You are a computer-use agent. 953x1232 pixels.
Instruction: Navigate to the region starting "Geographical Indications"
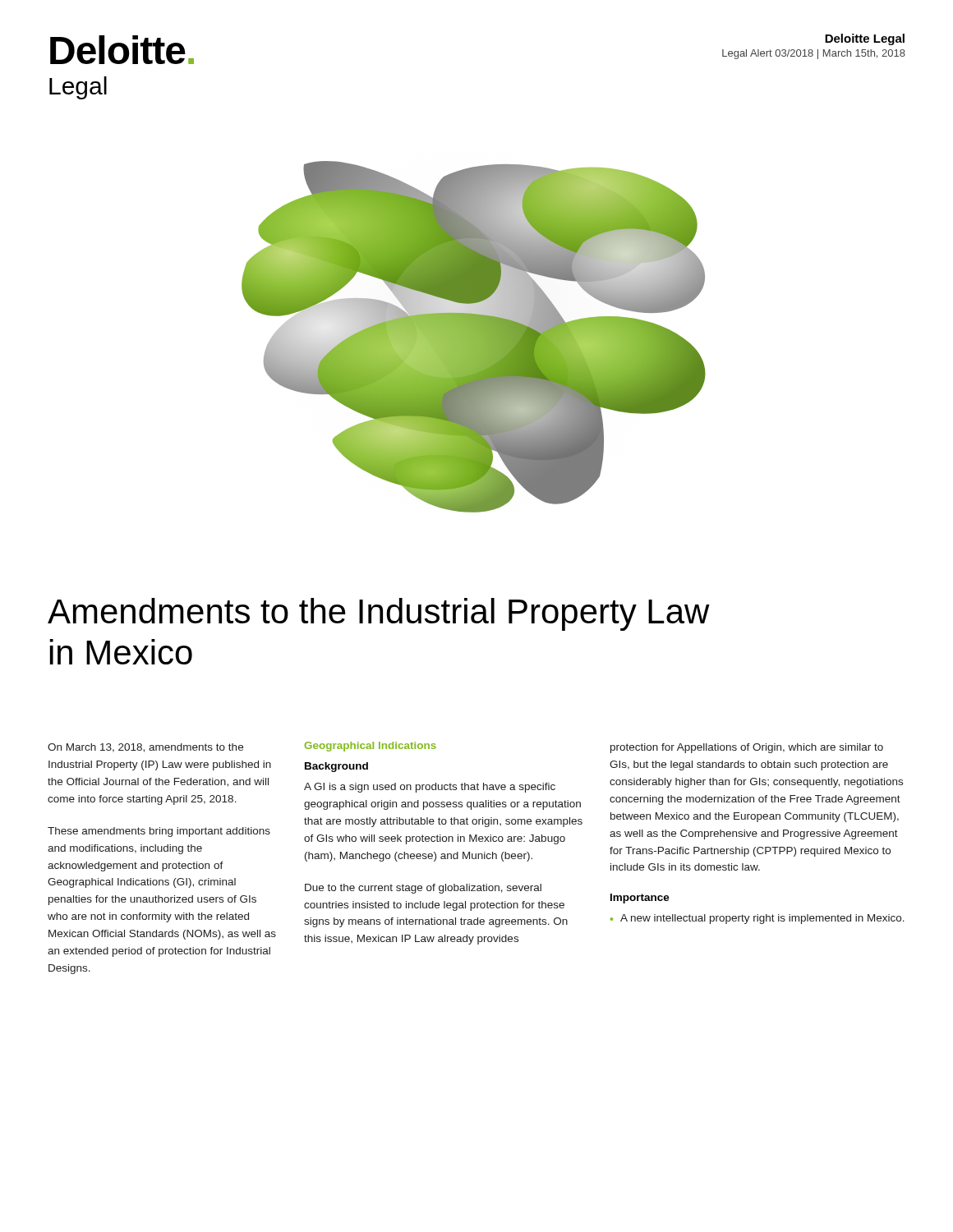pos(444,745)
